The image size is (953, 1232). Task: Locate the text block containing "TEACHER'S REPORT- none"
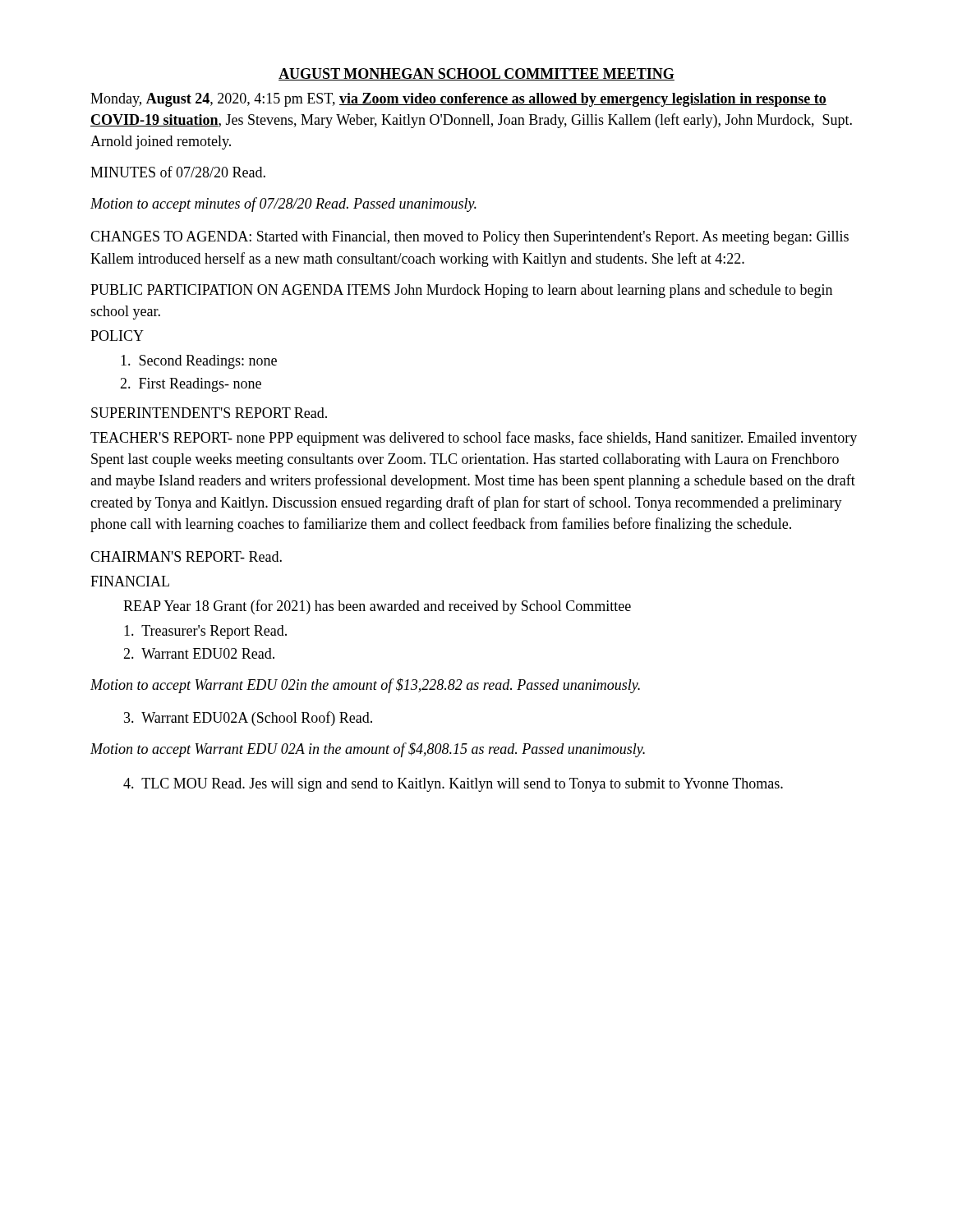coord(474,481)
